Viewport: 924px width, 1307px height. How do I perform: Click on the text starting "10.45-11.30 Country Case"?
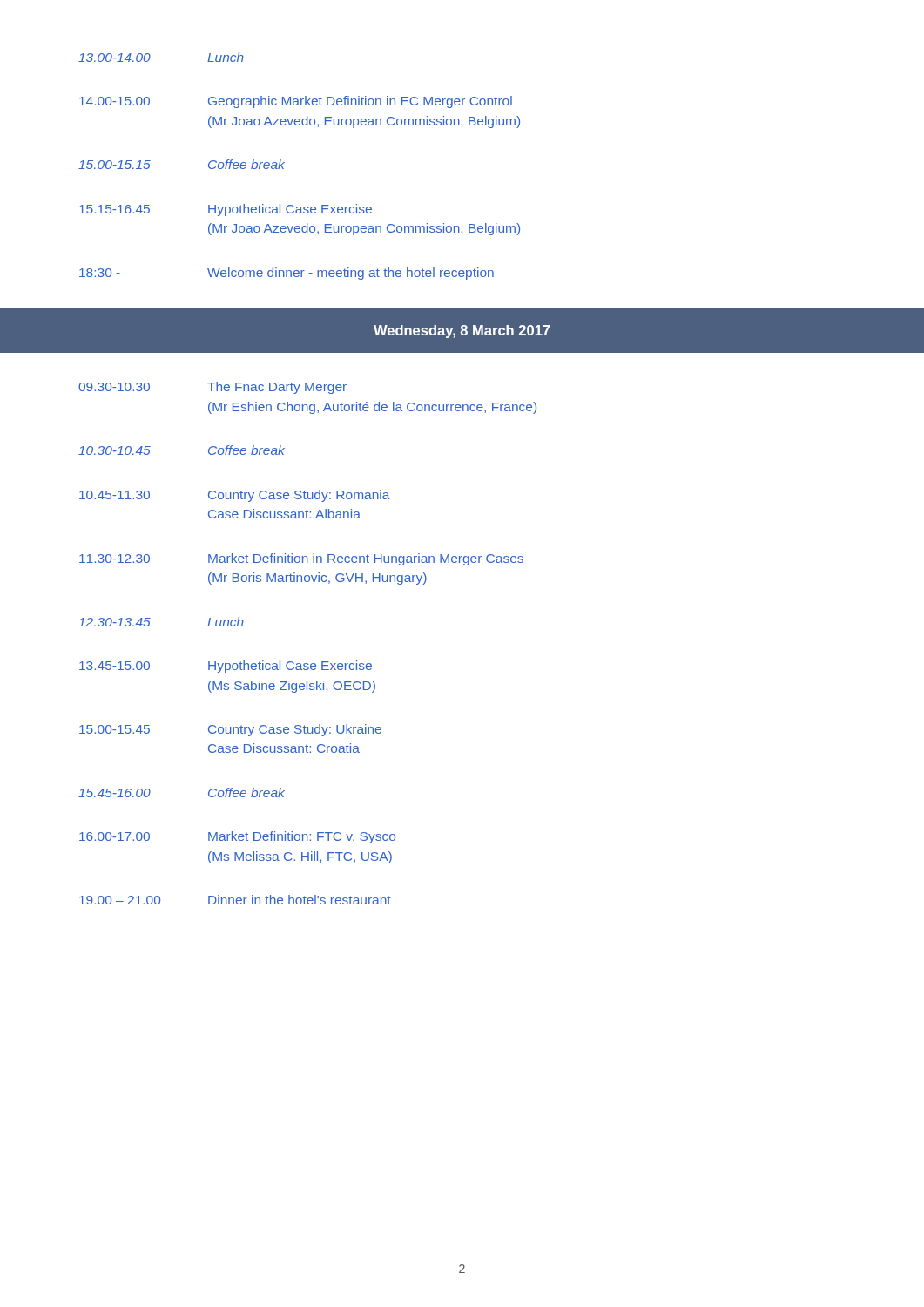pos(235,496)
